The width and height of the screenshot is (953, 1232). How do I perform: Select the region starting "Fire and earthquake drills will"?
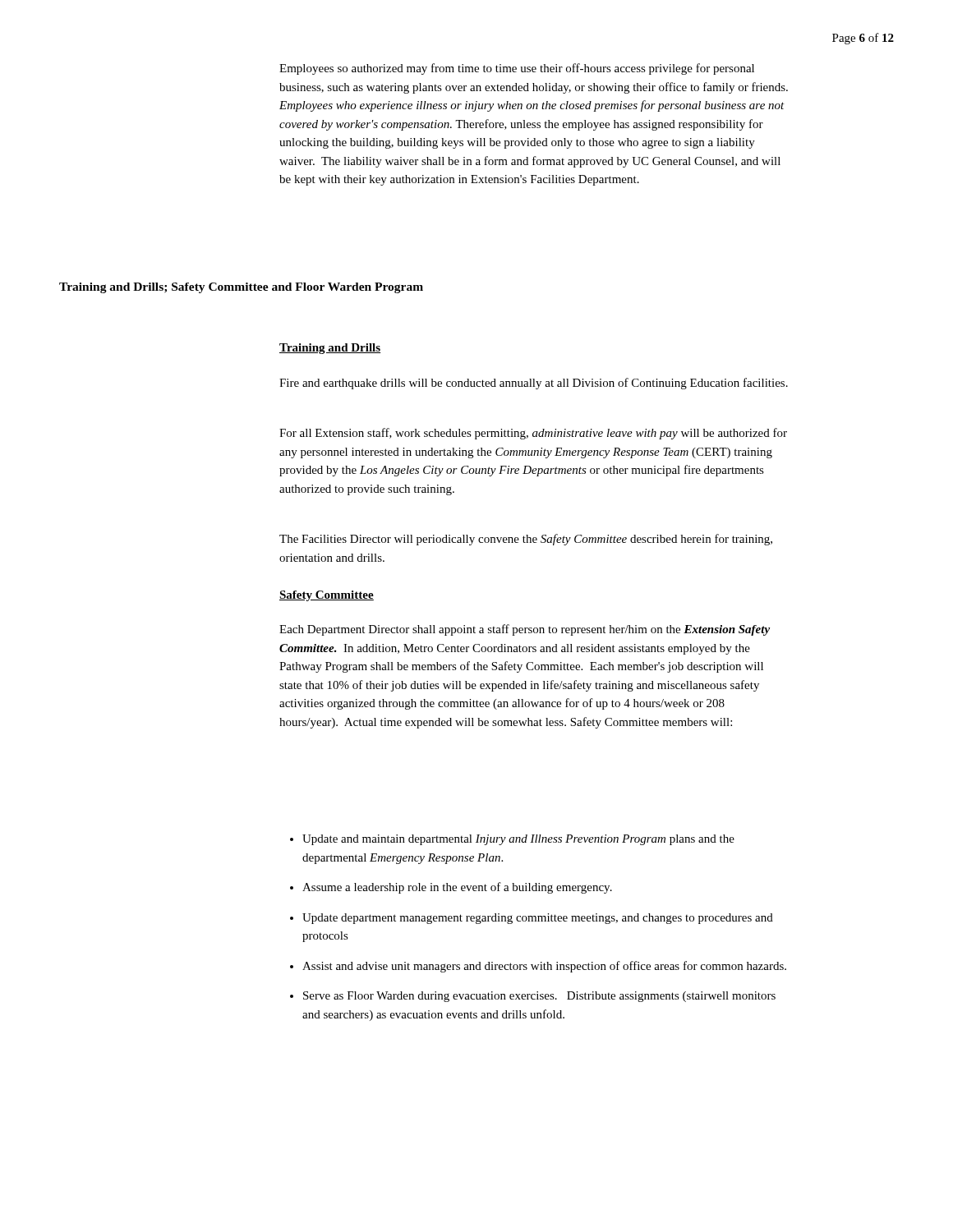[x=534, y=383]
